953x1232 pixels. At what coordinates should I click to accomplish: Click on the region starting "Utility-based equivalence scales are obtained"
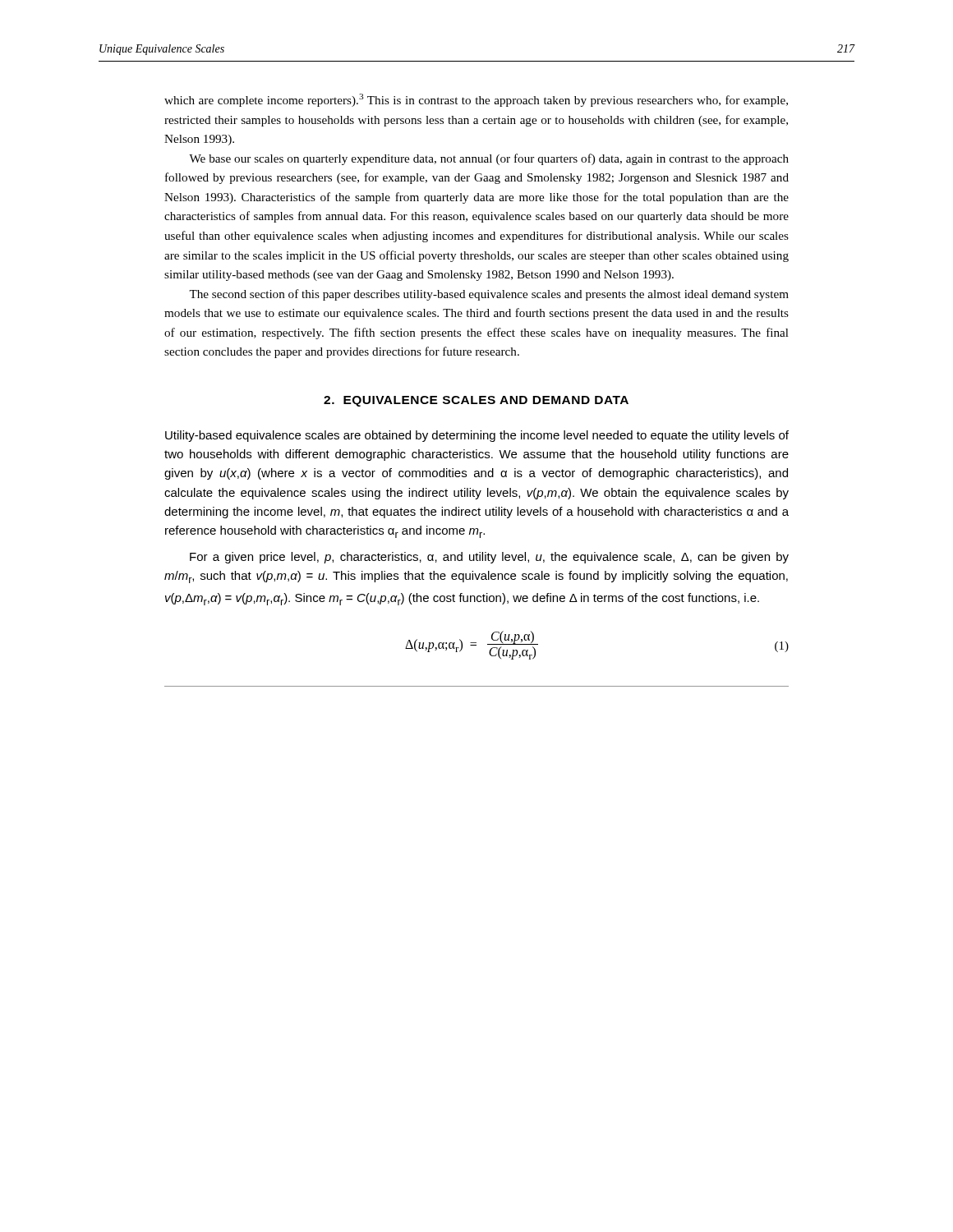pos(476,484)
